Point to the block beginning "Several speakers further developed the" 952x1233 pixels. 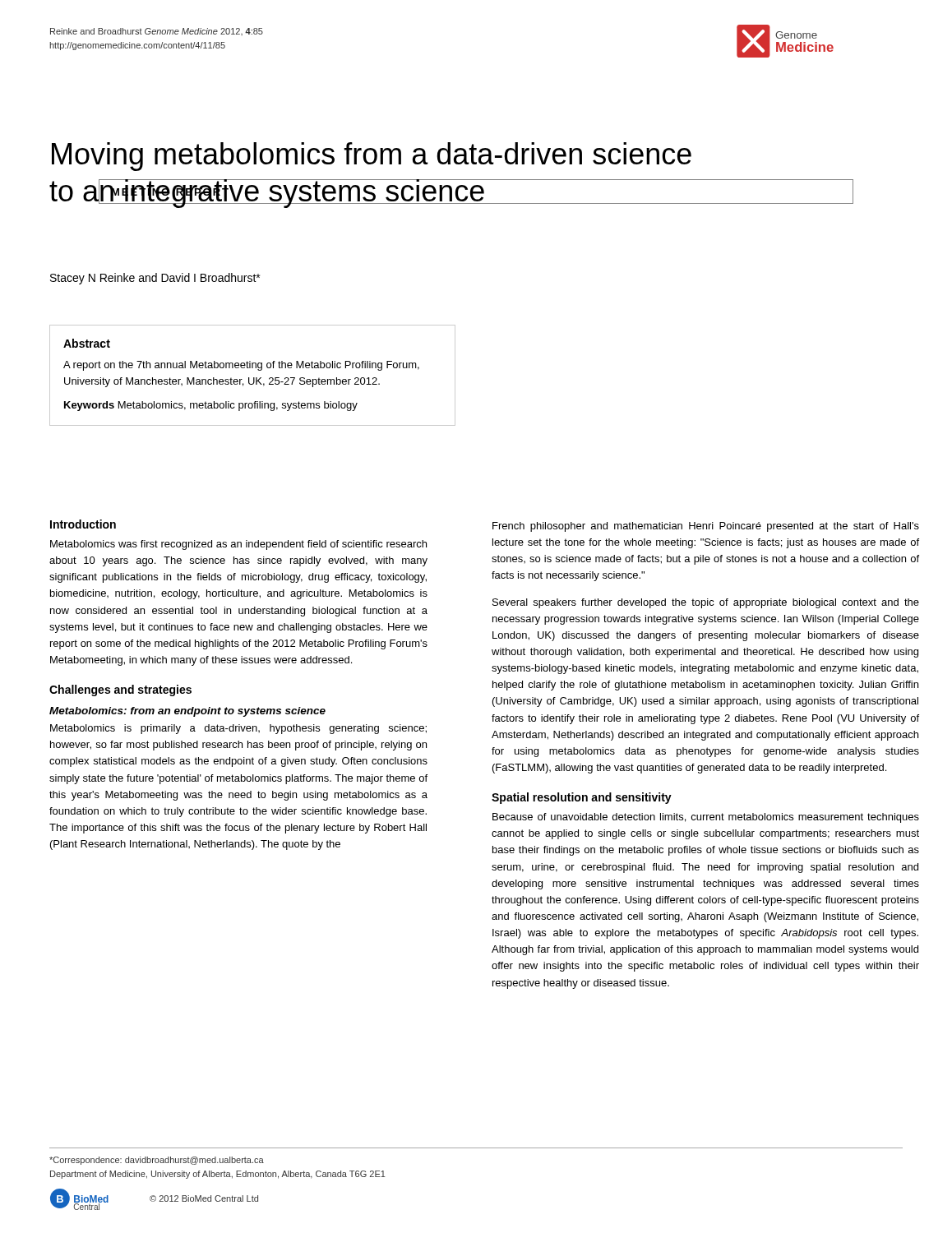[705, 684]
